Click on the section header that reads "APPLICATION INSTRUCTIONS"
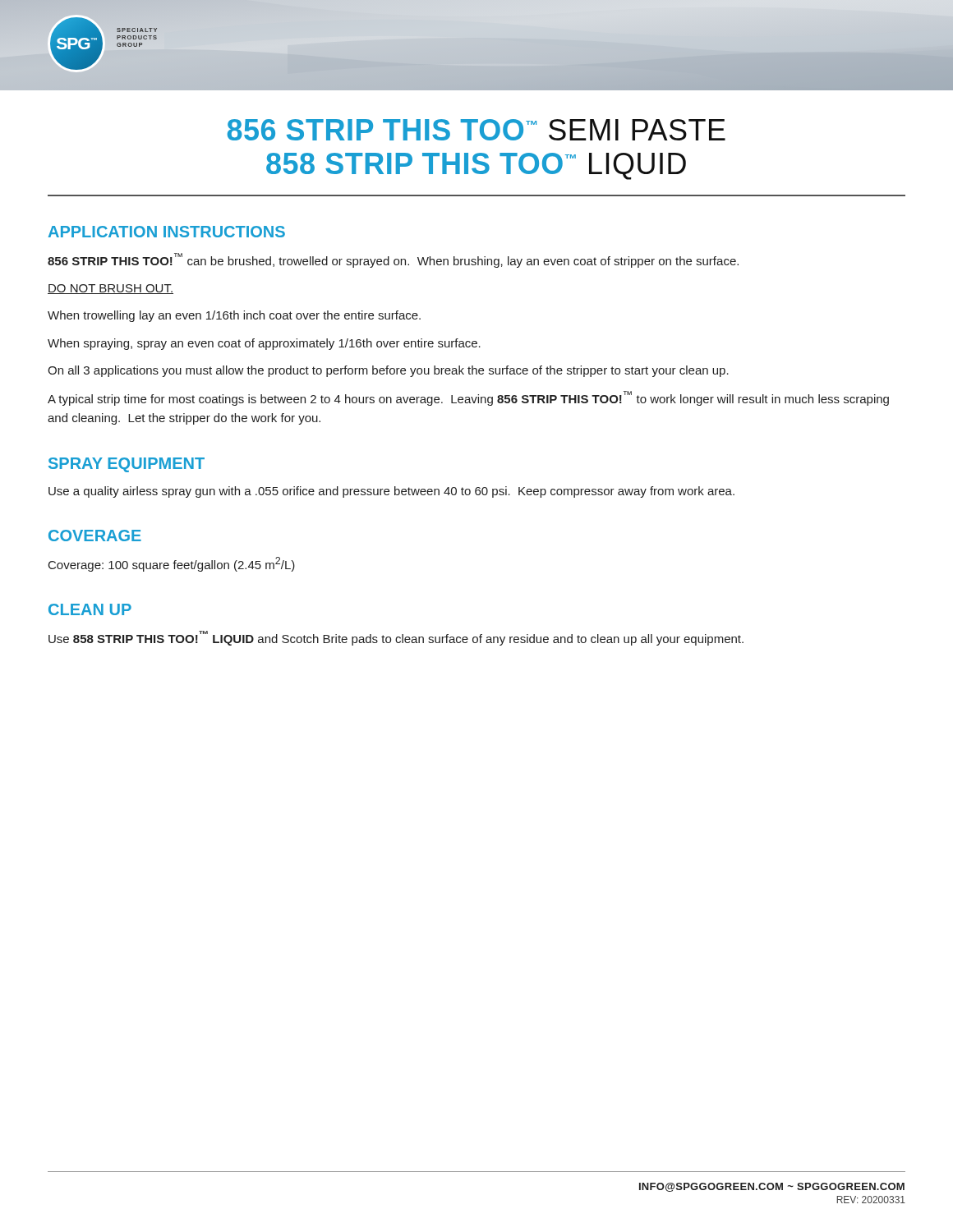 (167, 231)
